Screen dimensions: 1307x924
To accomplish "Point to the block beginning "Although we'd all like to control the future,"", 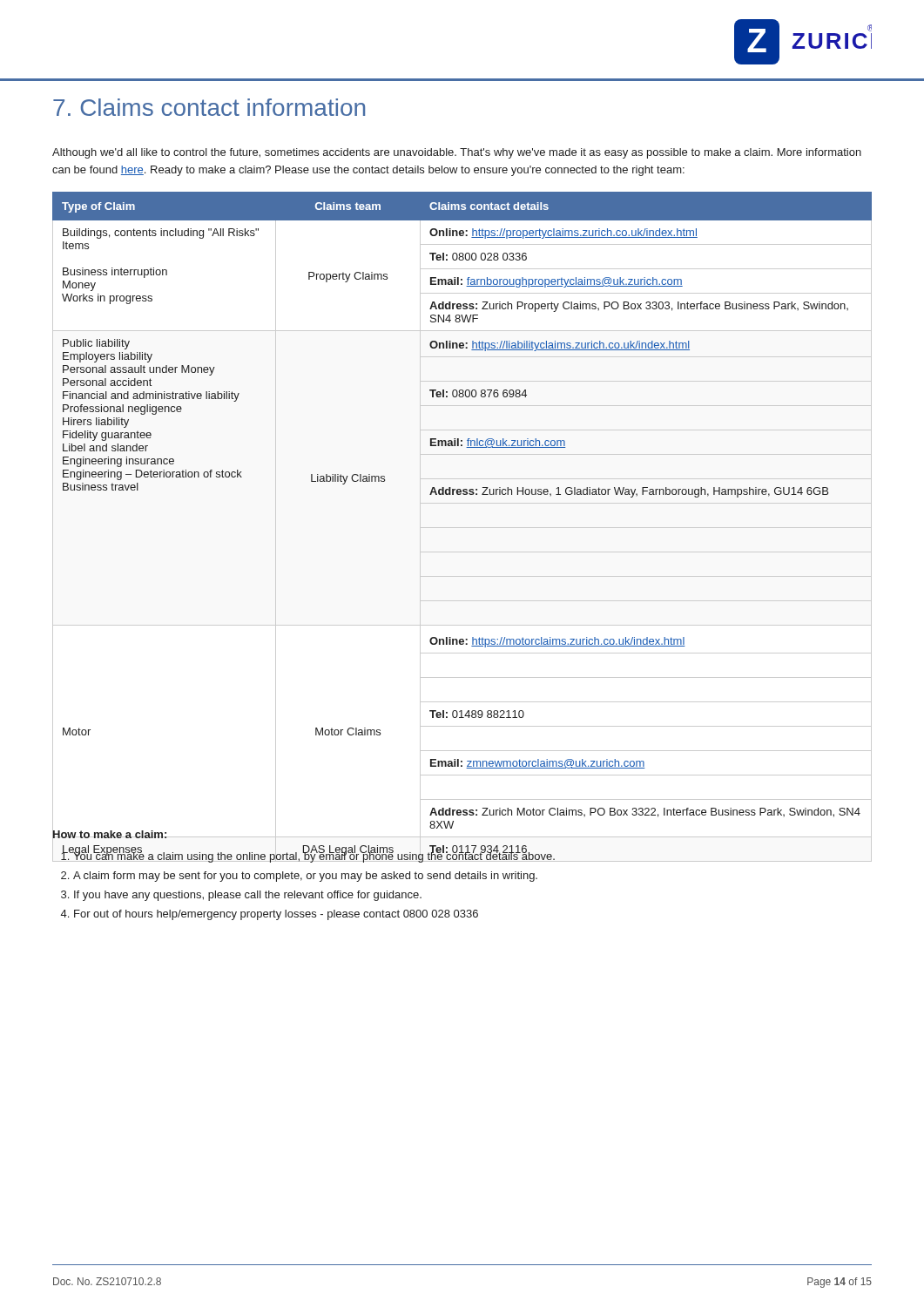I will (457, 160).
